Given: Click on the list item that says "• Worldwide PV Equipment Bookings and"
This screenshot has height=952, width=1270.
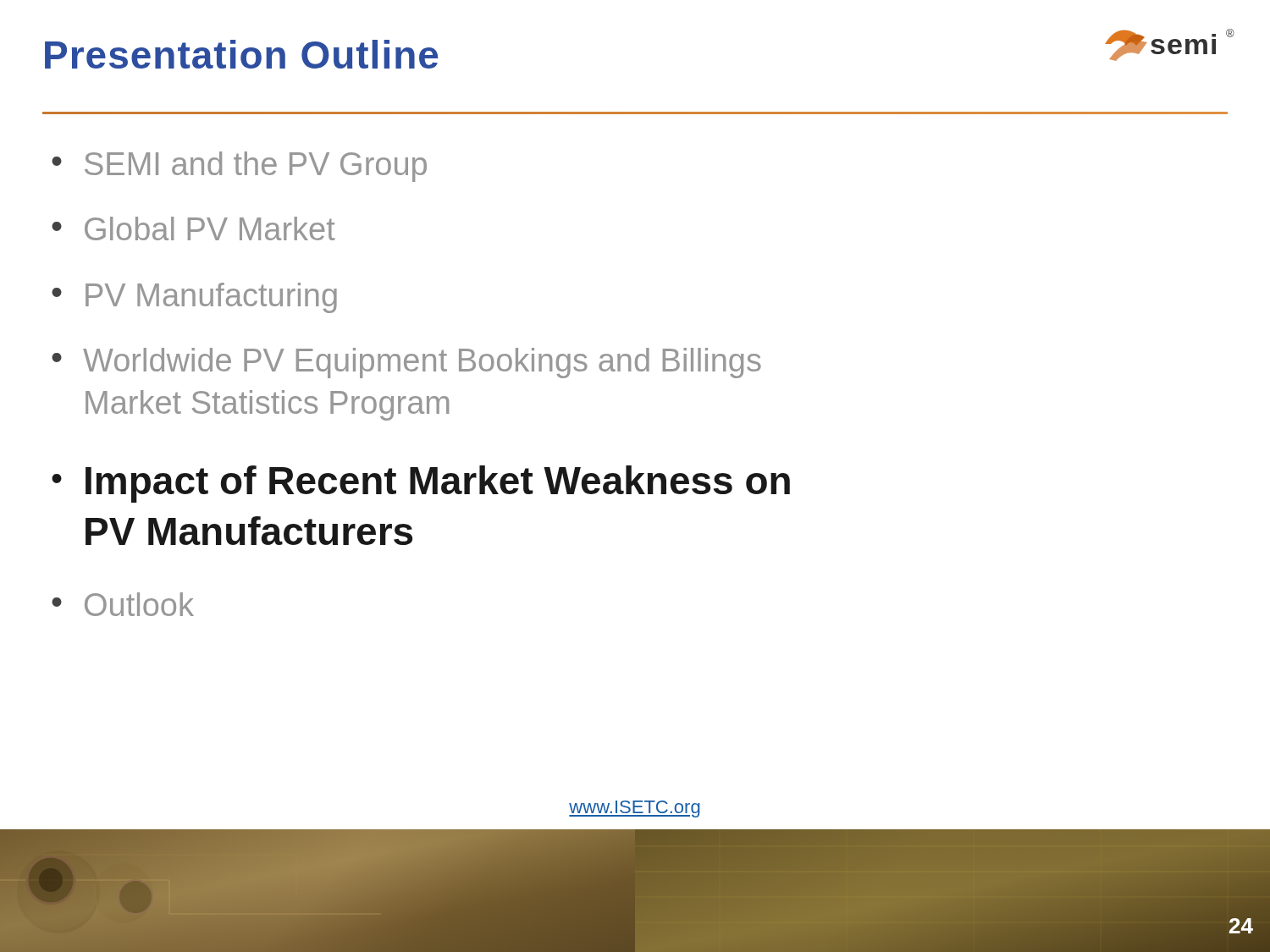Looking at the screenshot, I should (406, 380).
